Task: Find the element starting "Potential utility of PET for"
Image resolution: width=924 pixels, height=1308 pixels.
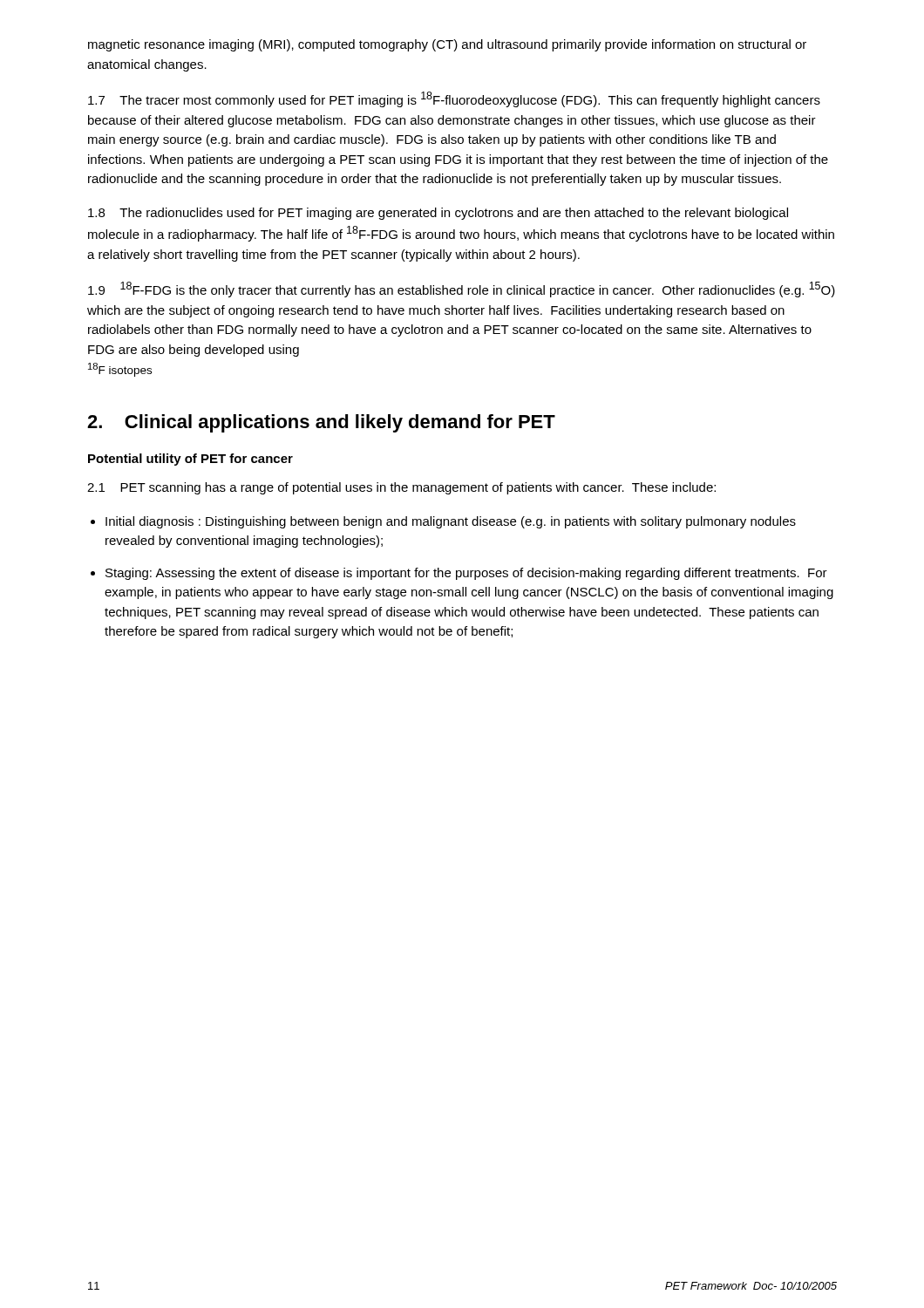Action: [190, 458]
